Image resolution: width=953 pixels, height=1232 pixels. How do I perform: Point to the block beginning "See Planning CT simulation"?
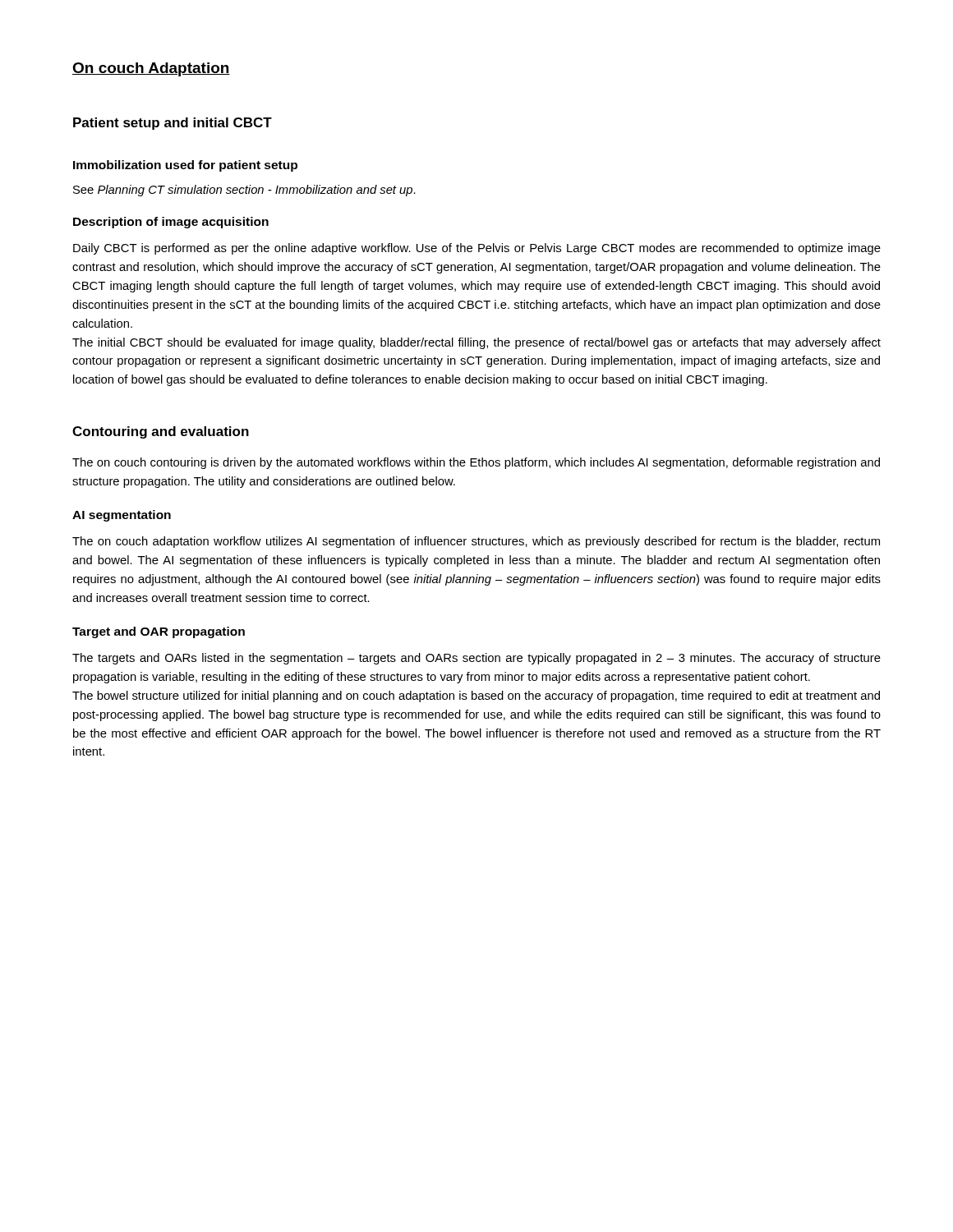click(244, 190)
